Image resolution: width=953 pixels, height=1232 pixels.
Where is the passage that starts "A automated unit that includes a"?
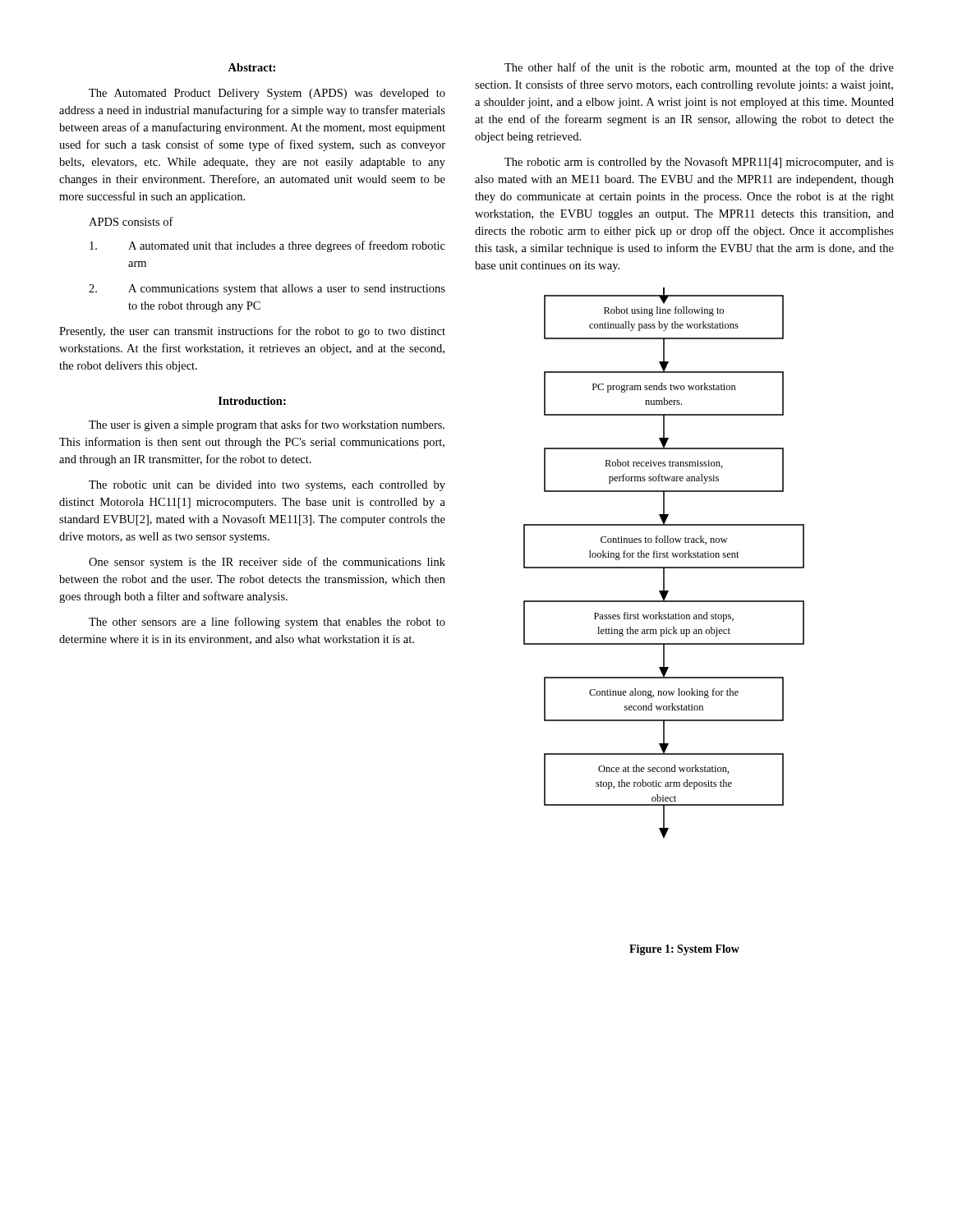coord(252,255)
